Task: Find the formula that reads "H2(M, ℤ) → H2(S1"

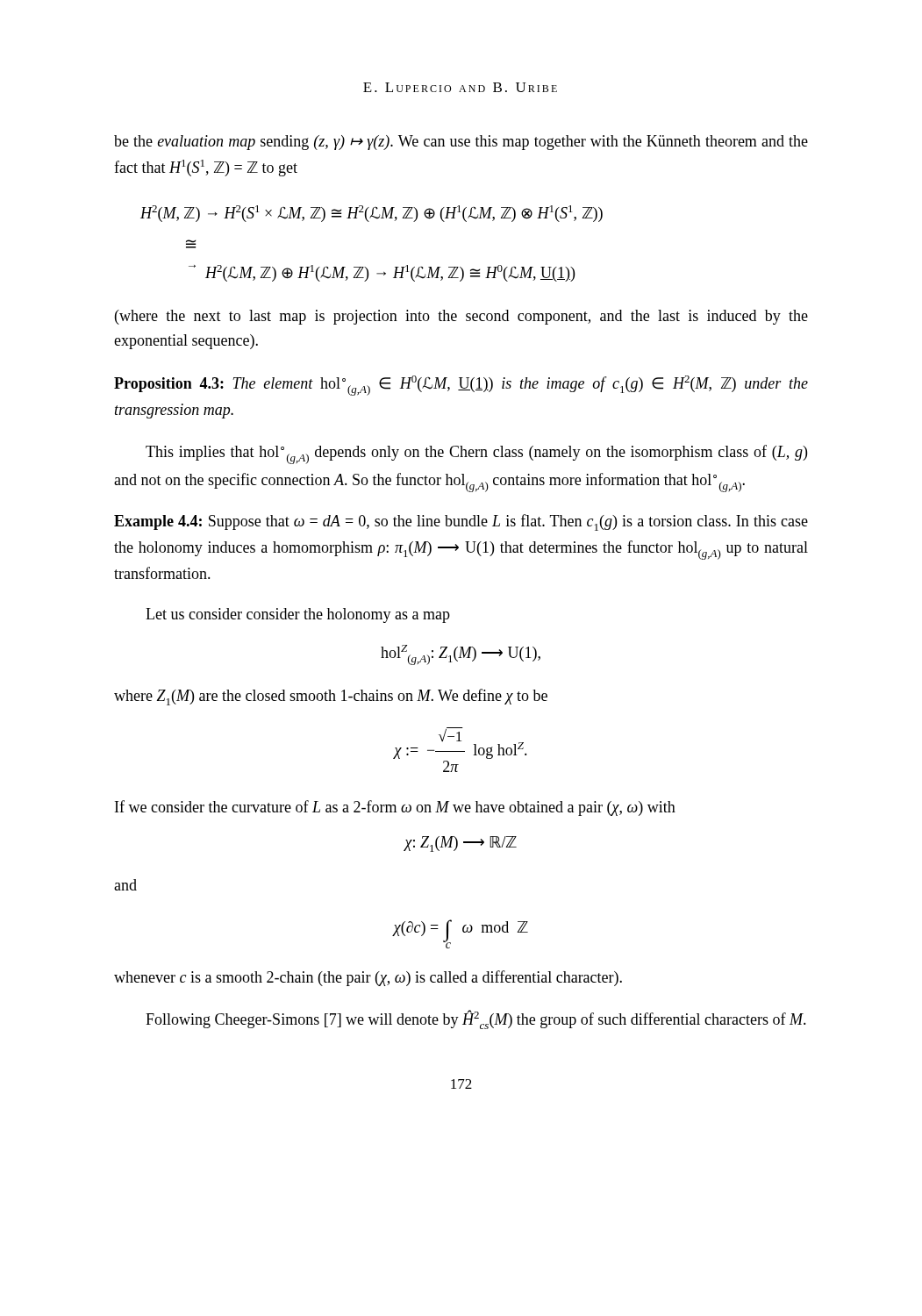Action: click(x=372, y=214)
